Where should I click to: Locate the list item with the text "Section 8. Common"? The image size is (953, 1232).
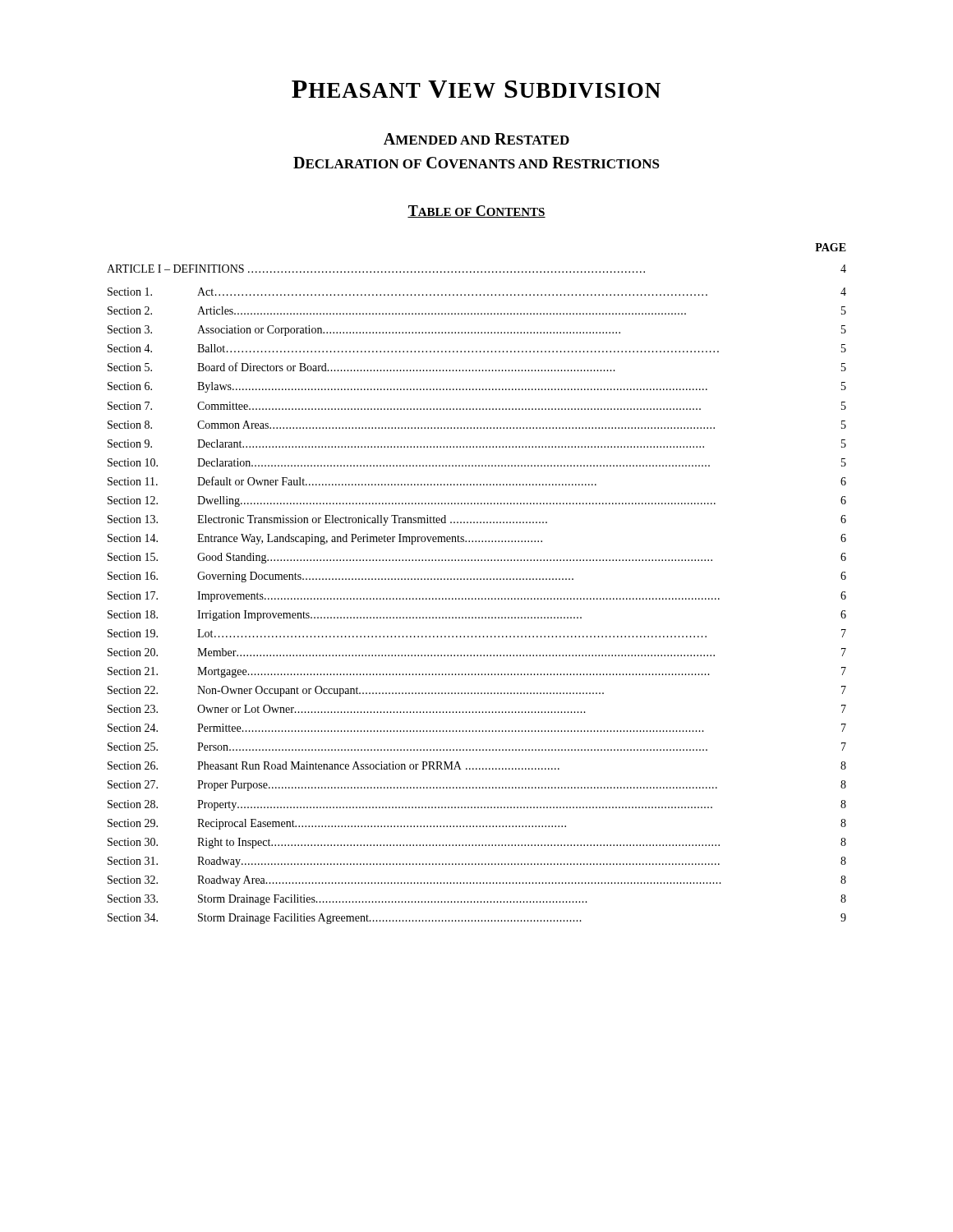pos(476,425)
